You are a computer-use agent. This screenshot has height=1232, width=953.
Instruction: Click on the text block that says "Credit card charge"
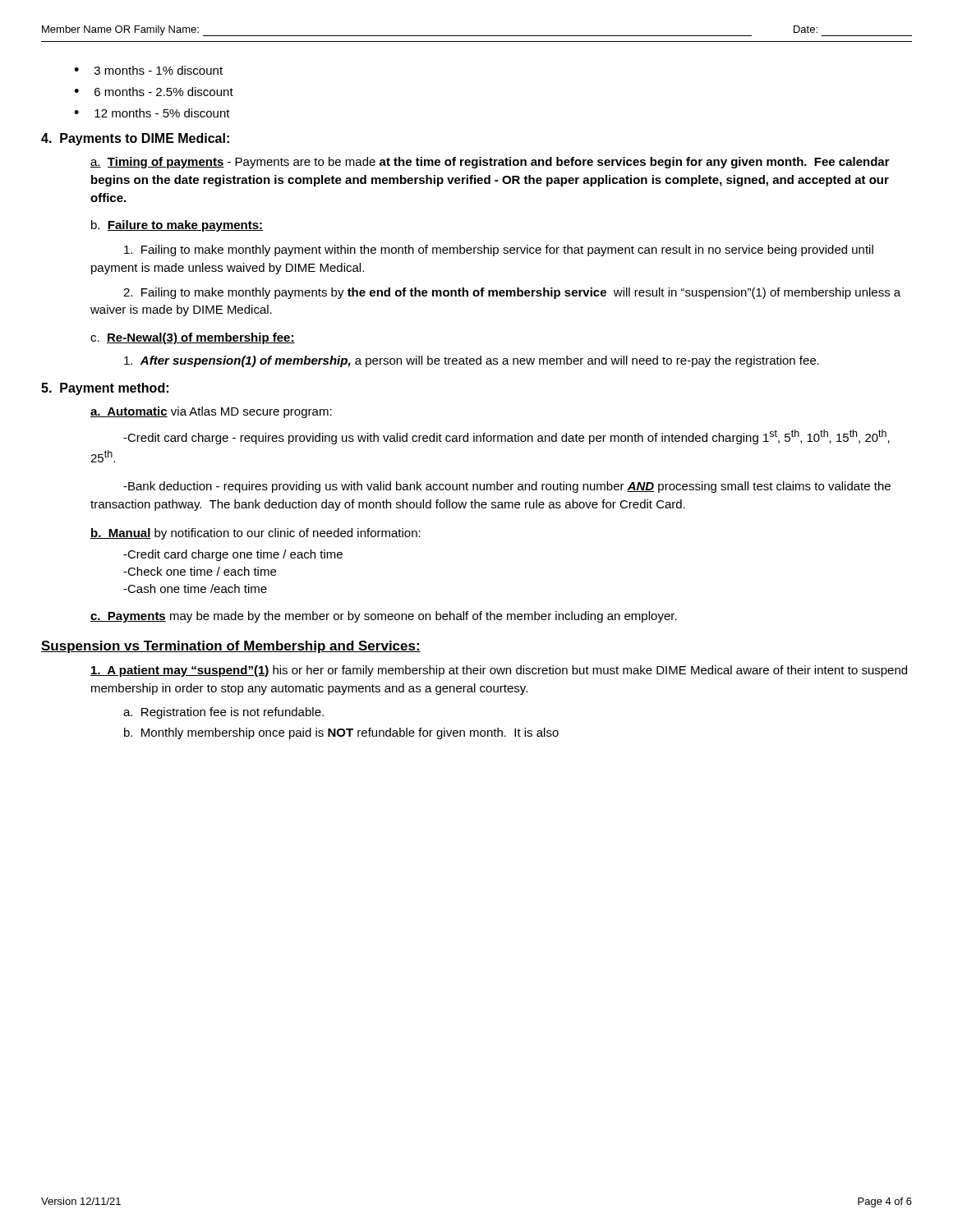(490, 446)
